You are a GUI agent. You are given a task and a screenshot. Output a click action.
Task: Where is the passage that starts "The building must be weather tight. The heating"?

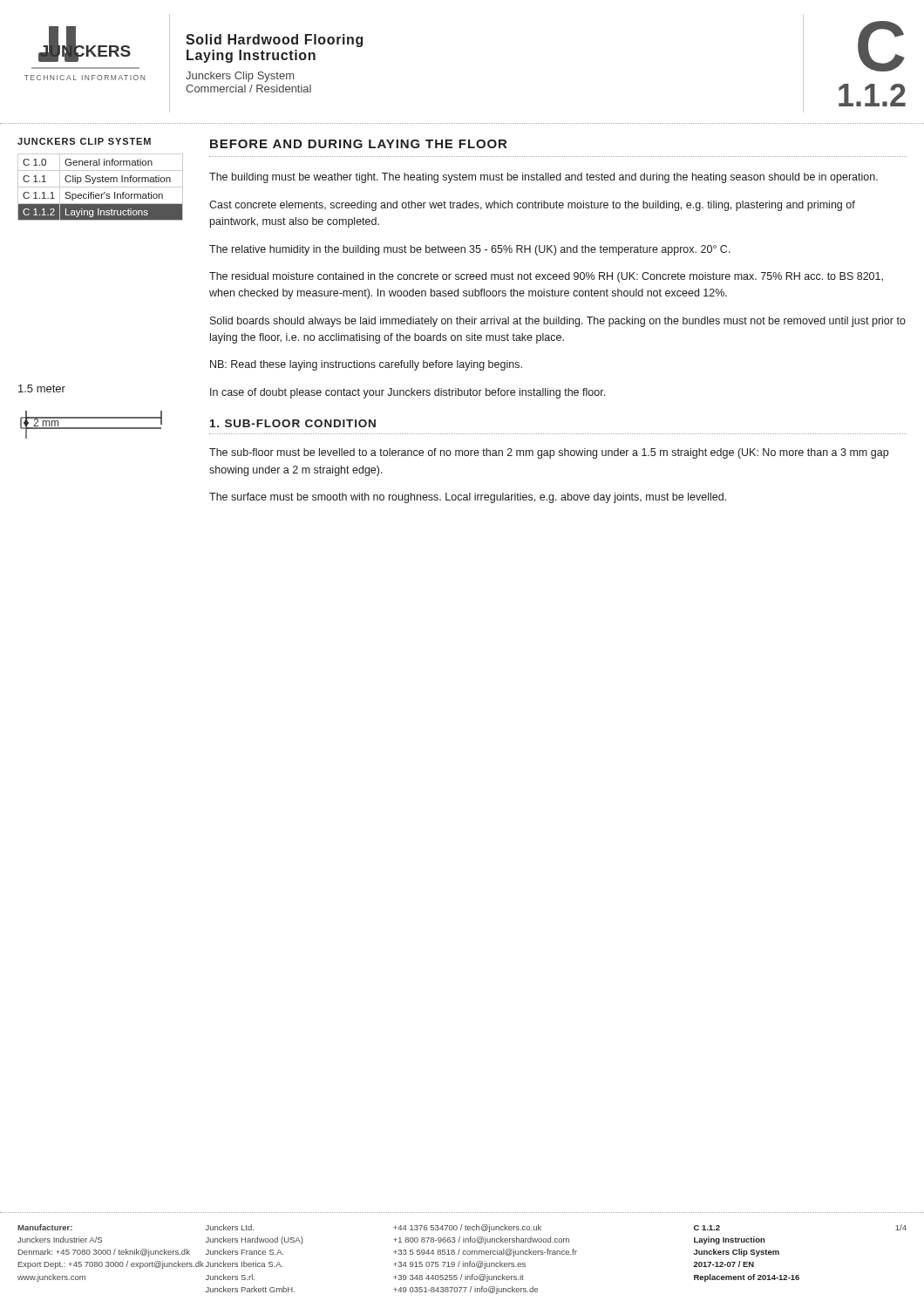544,177
